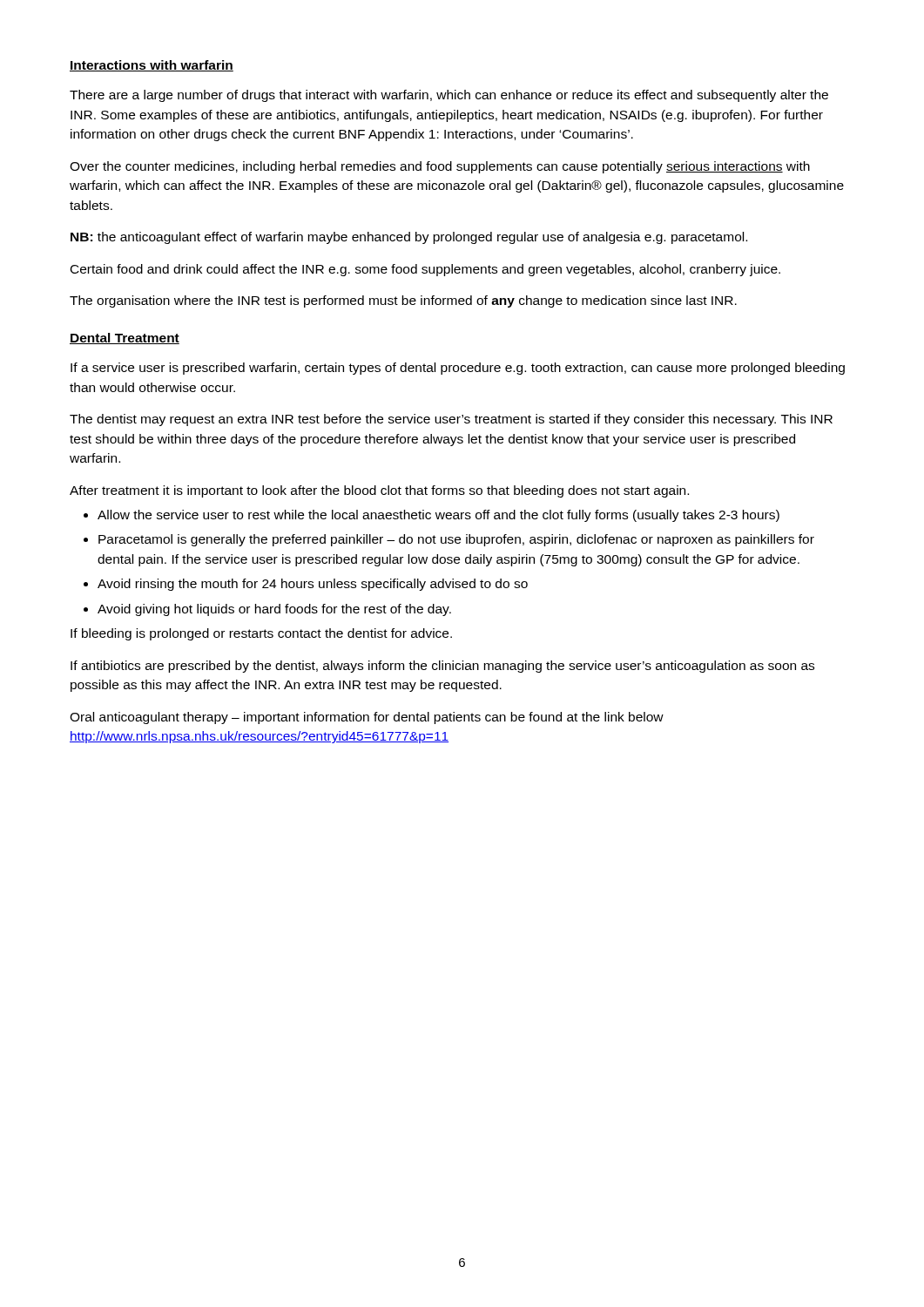Locate the text block starting "The organisation where the INR"

click(x=404, y=300)
